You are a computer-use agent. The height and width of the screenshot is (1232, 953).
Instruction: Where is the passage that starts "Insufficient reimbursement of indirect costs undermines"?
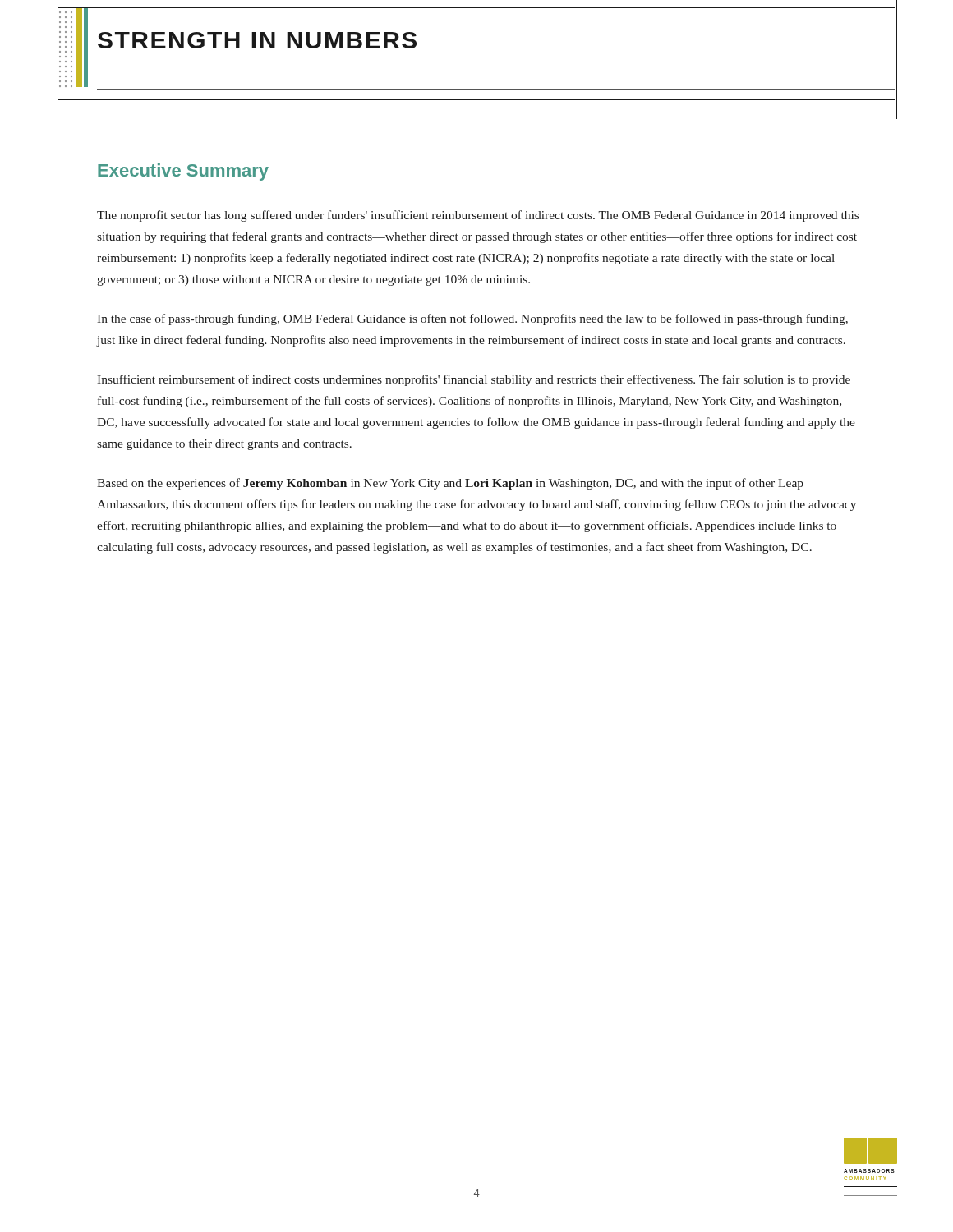(x=480, y=412)
